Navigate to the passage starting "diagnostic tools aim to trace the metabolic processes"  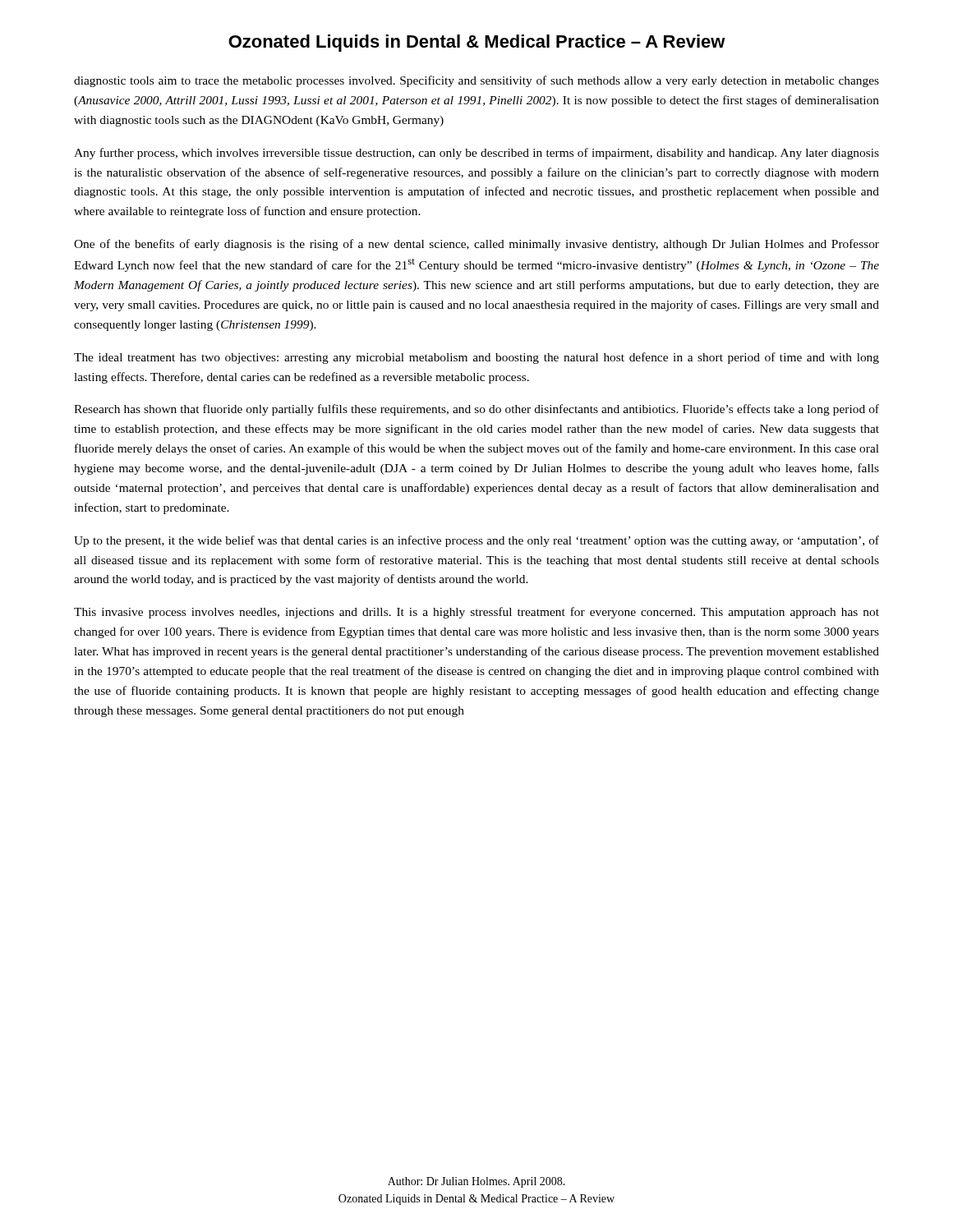(476, 100)
